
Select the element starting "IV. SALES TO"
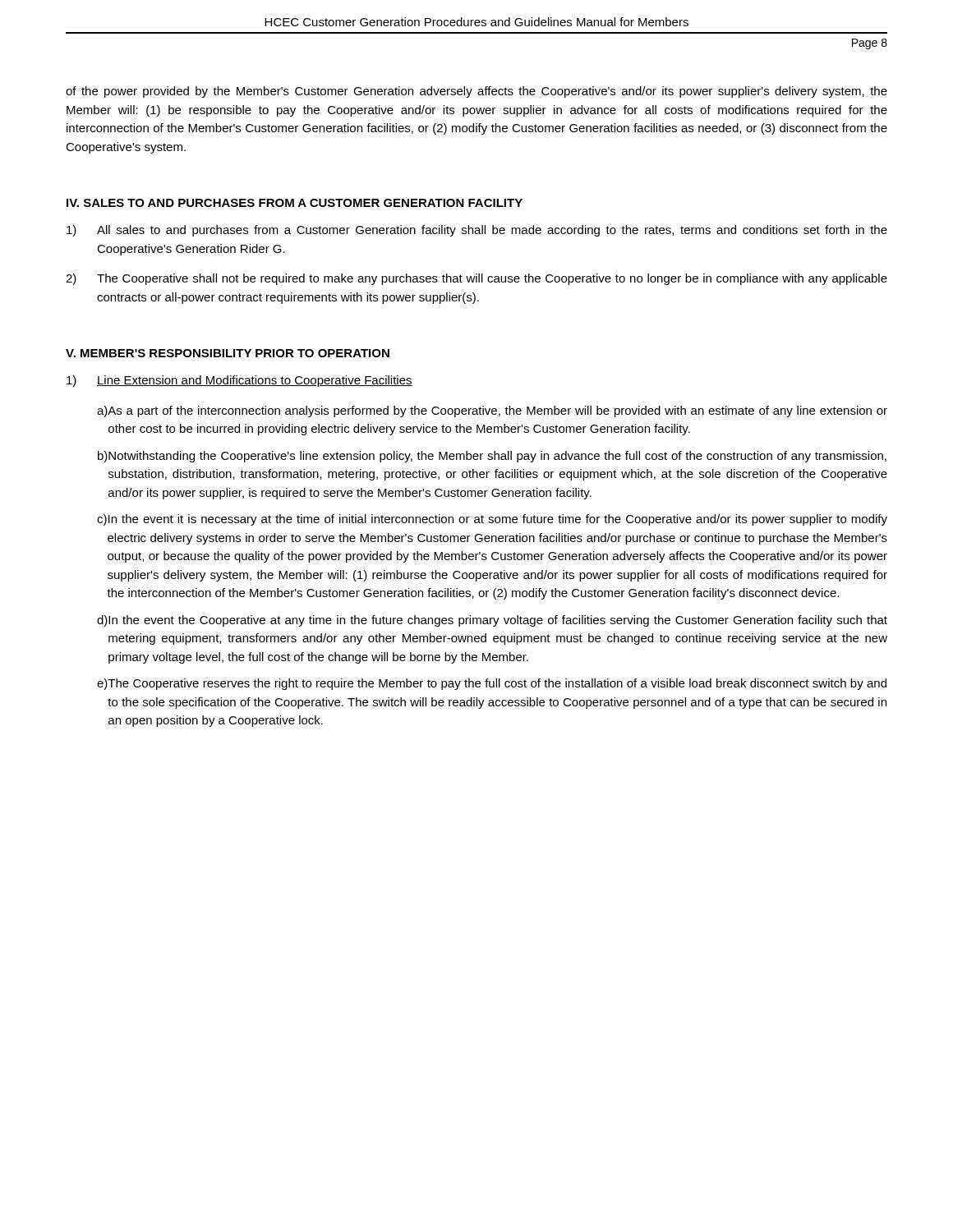point(294,202)
